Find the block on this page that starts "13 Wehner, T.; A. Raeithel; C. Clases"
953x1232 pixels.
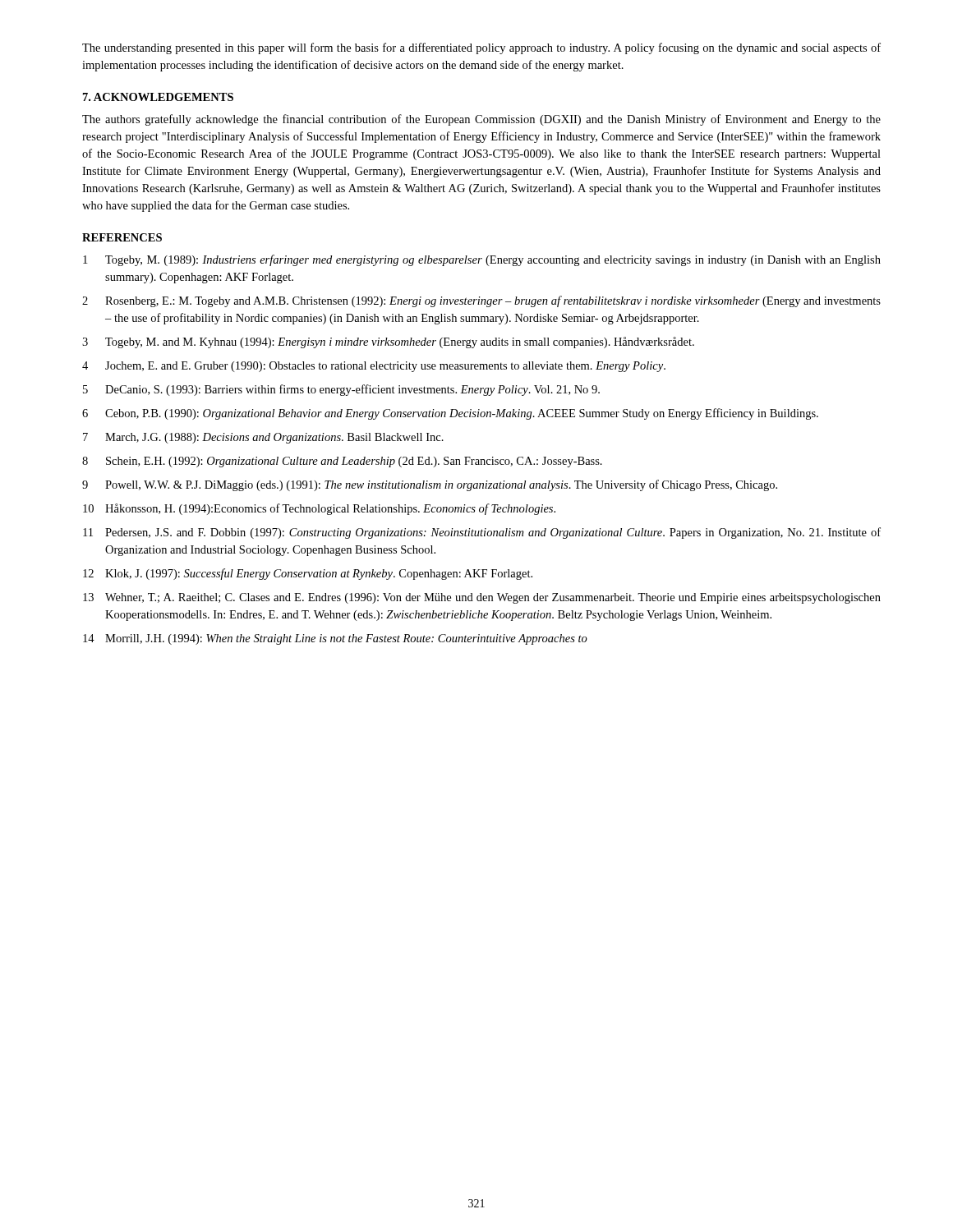click(481, 607)
